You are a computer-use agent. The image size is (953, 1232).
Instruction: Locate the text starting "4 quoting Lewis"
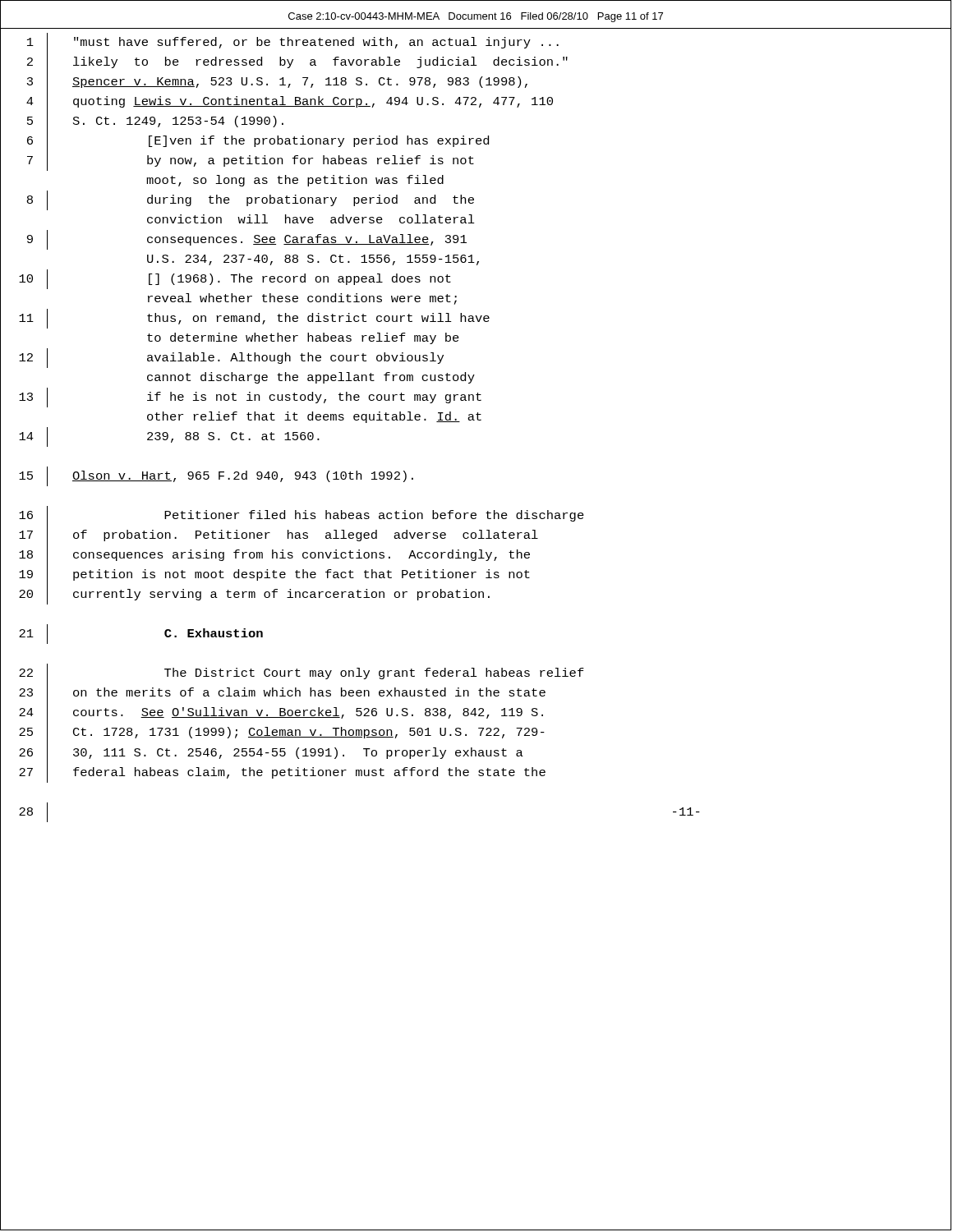tap(476, 102)
